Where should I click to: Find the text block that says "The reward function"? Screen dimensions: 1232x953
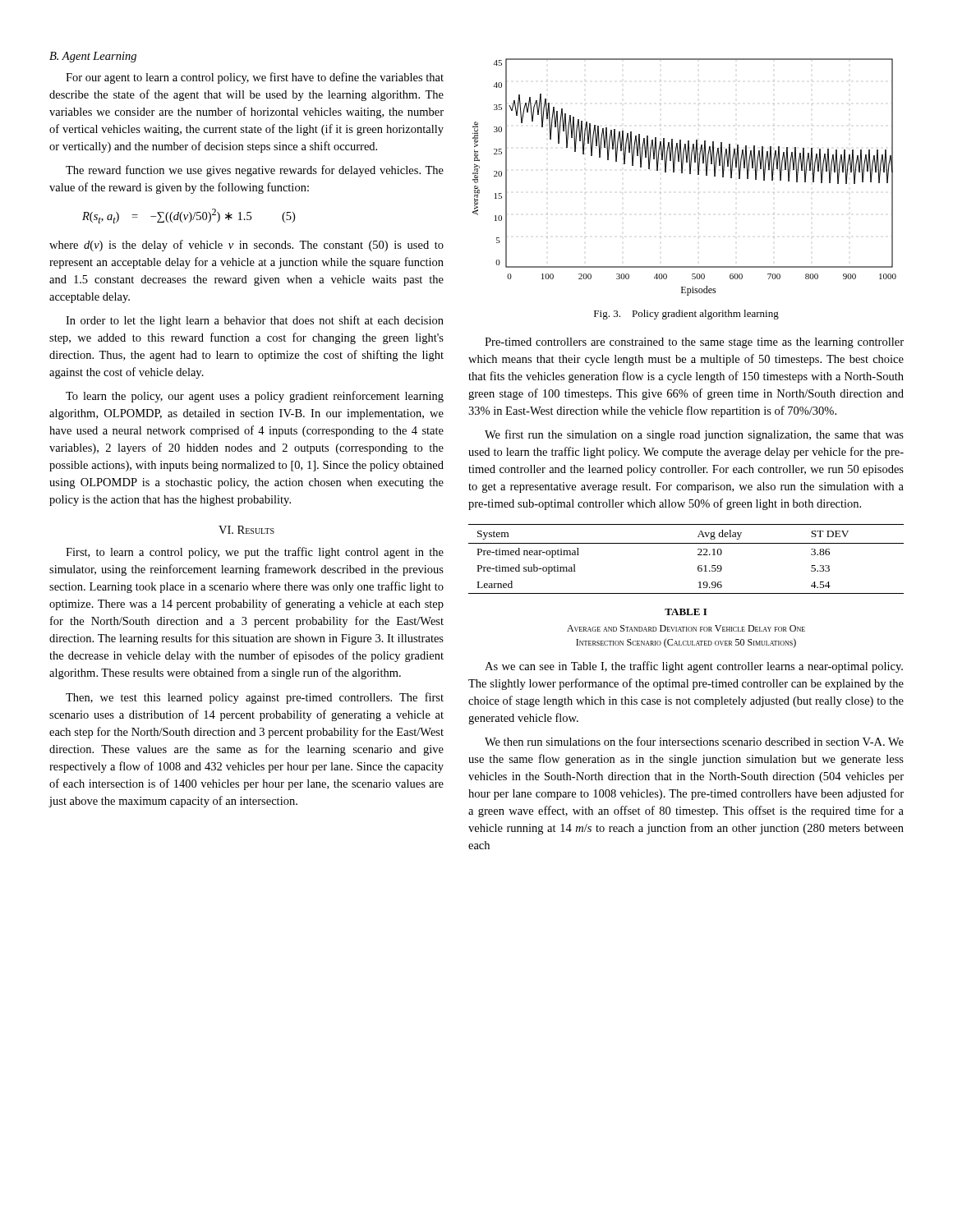click(x=246, y=179)
